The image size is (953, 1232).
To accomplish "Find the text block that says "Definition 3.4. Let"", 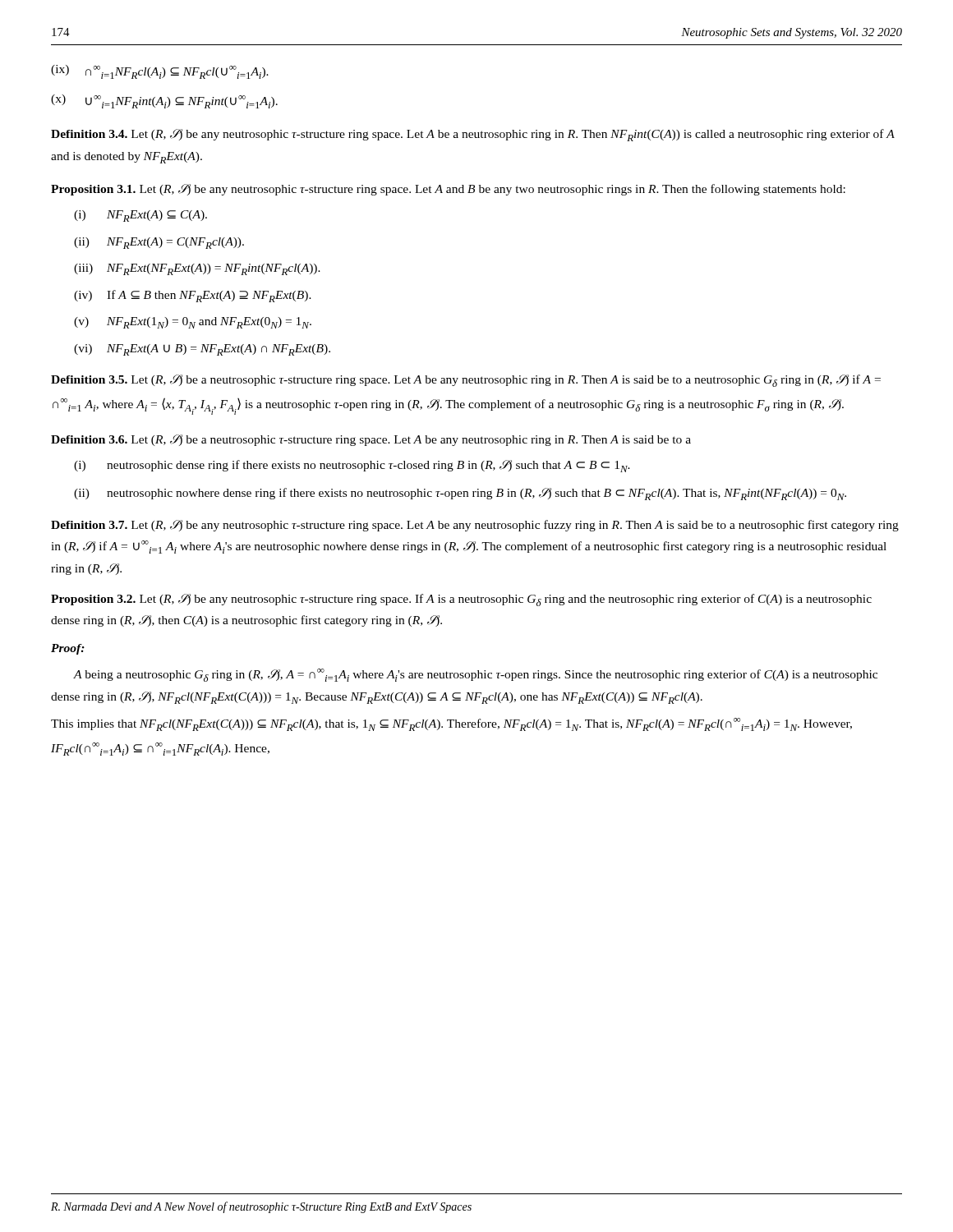I will pyautogui.click(x=473, y=146).
